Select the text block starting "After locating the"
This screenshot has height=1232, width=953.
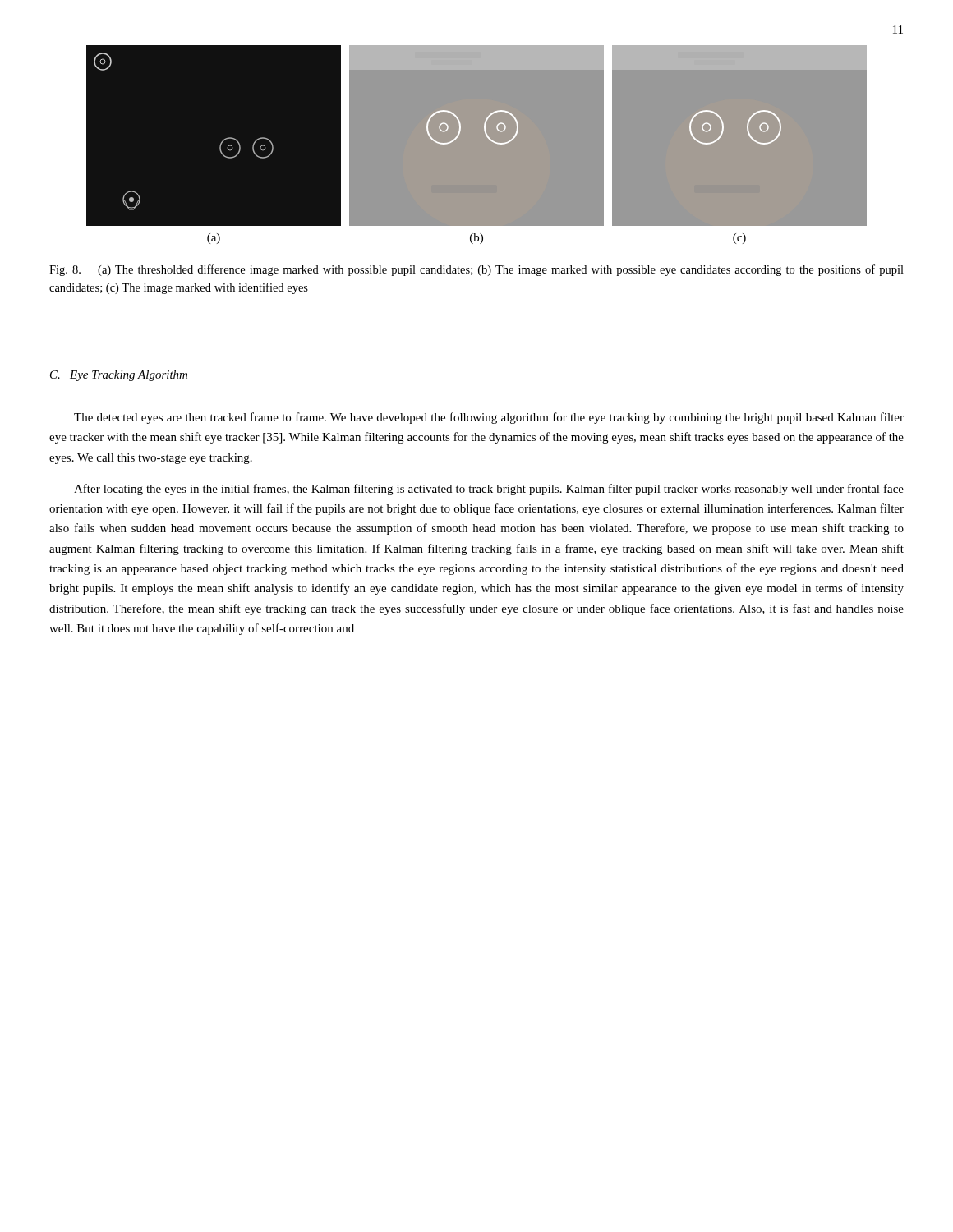click(x=476, y=558)
